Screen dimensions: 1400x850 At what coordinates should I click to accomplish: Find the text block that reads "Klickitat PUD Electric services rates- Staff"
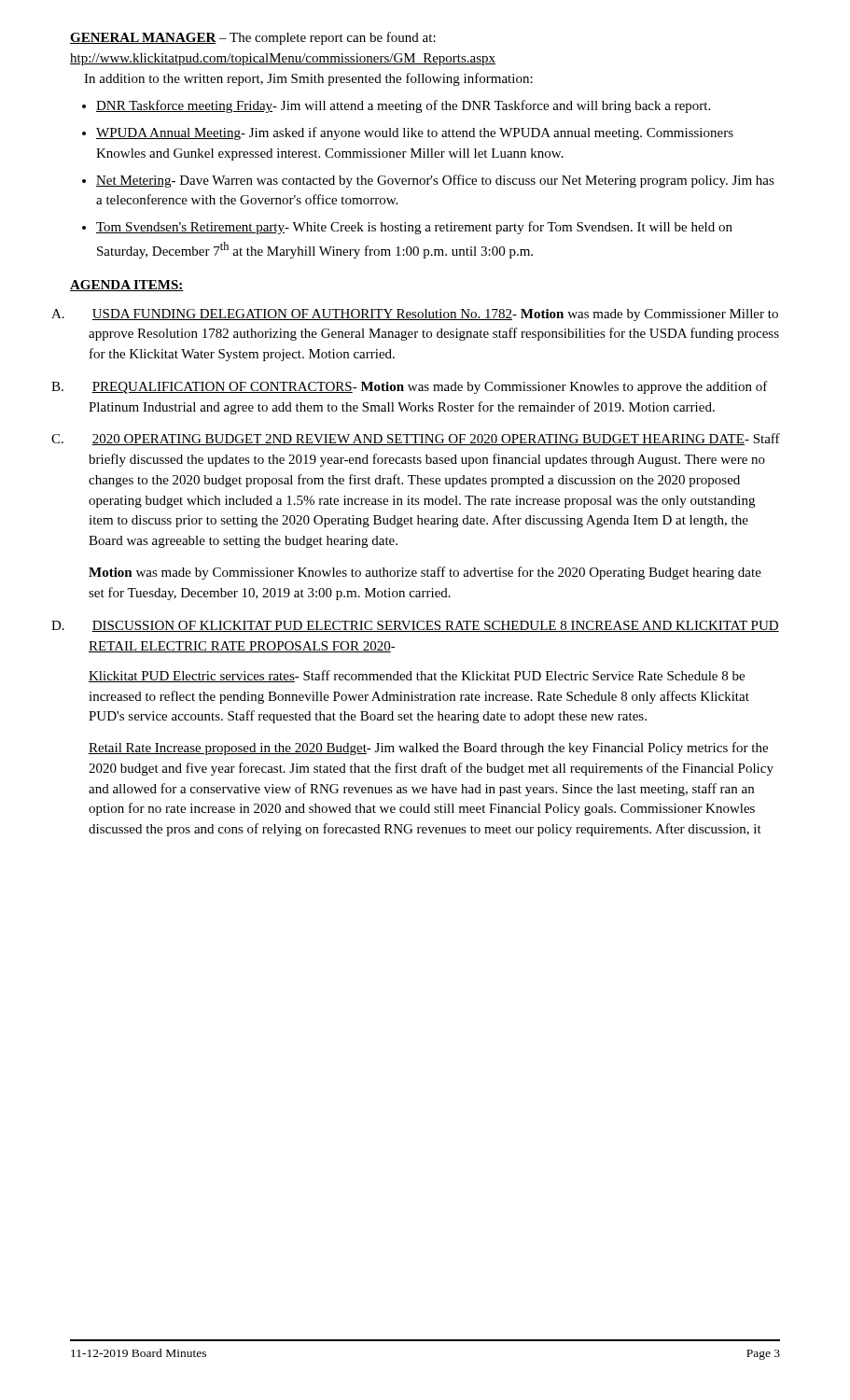419,696
